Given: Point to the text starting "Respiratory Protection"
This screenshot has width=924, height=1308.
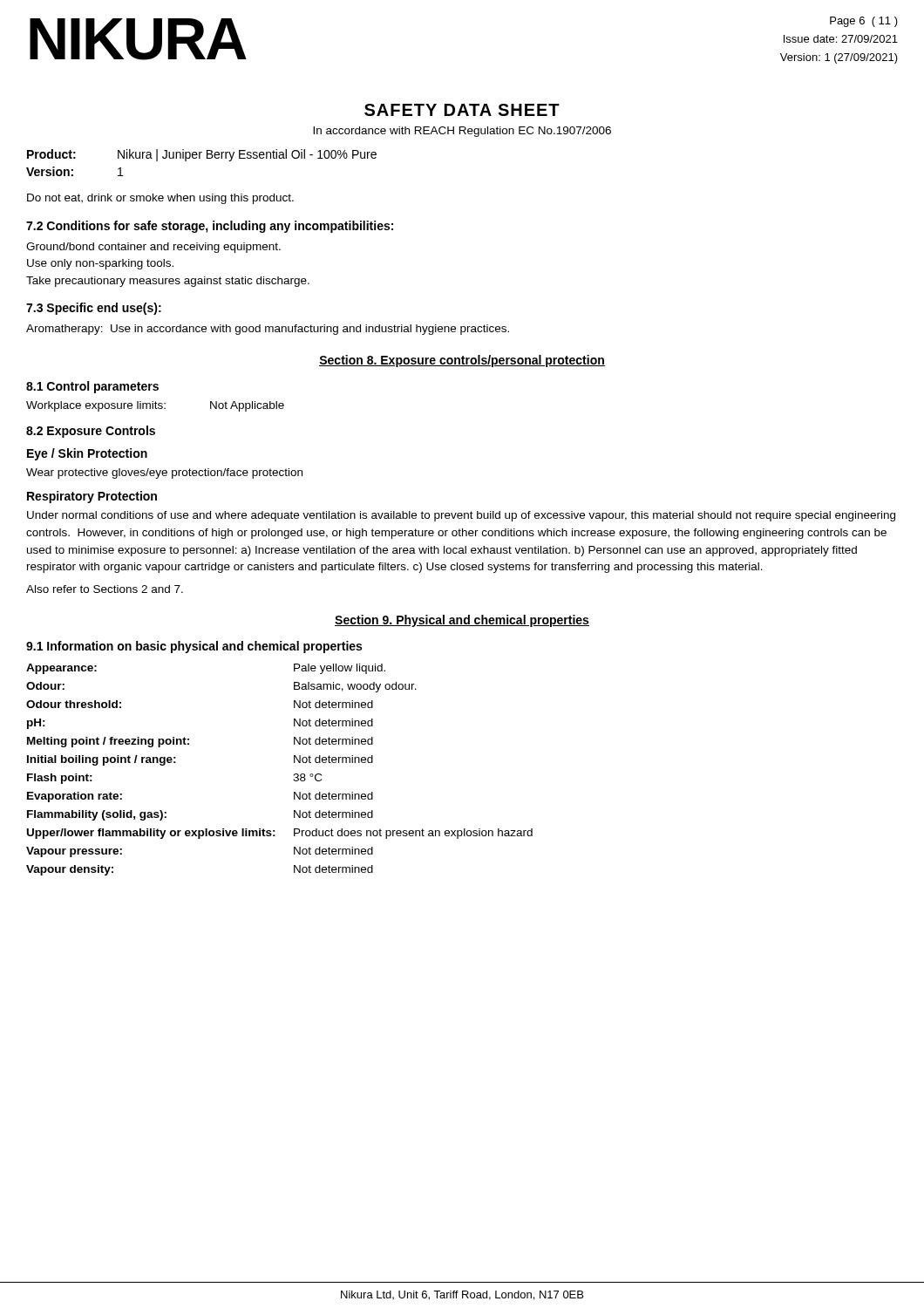Looking at the screenshot, I should 92,496.
